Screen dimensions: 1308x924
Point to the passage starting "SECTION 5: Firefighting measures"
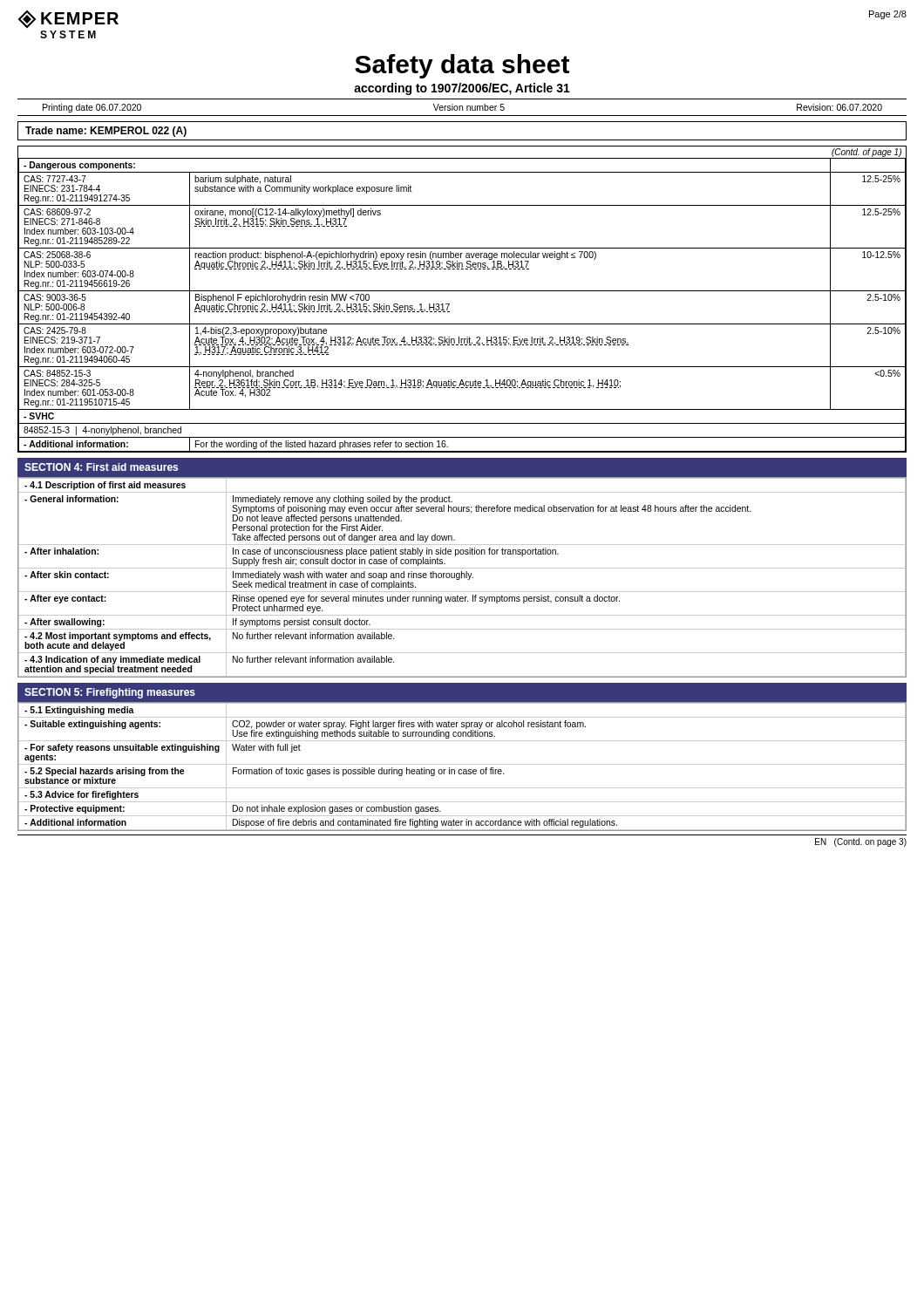(x=110, y=692)
